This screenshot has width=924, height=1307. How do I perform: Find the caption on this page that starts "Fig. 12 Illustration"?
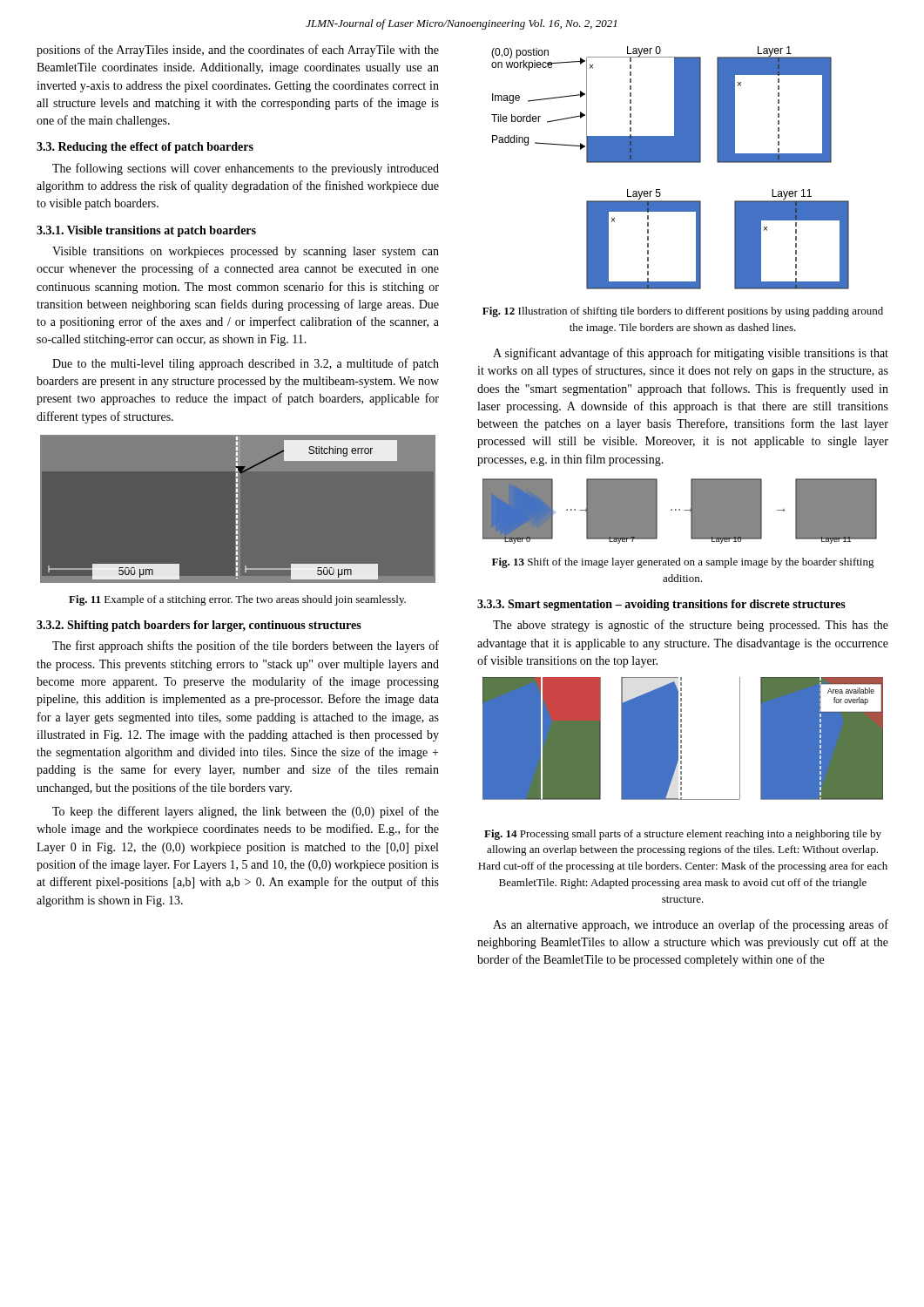683,319
